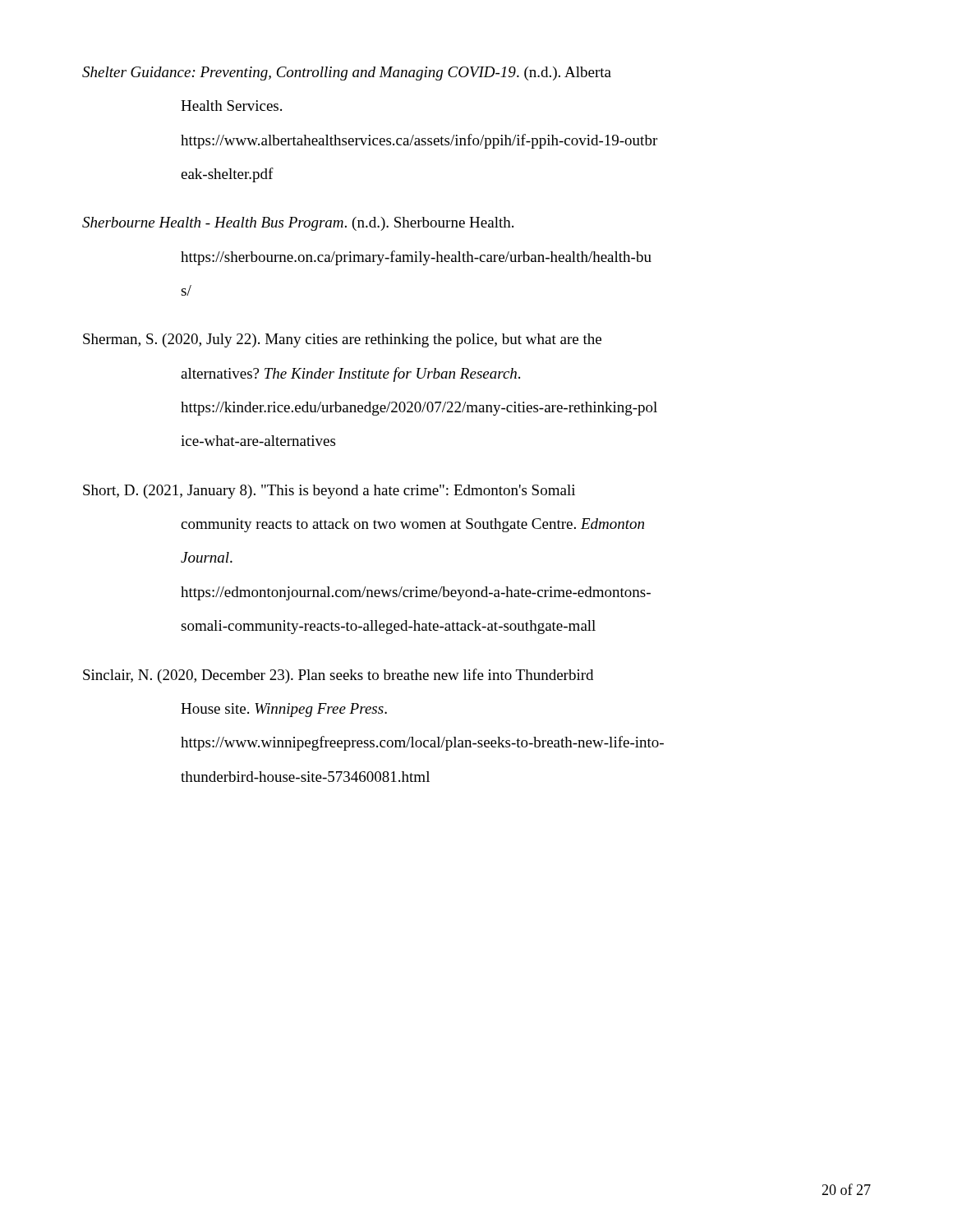This screenshot has height=1232, width=953.
Task: Point to the block beginning "Sherbourne Health - Health Bus"
Action: point(476,257)
